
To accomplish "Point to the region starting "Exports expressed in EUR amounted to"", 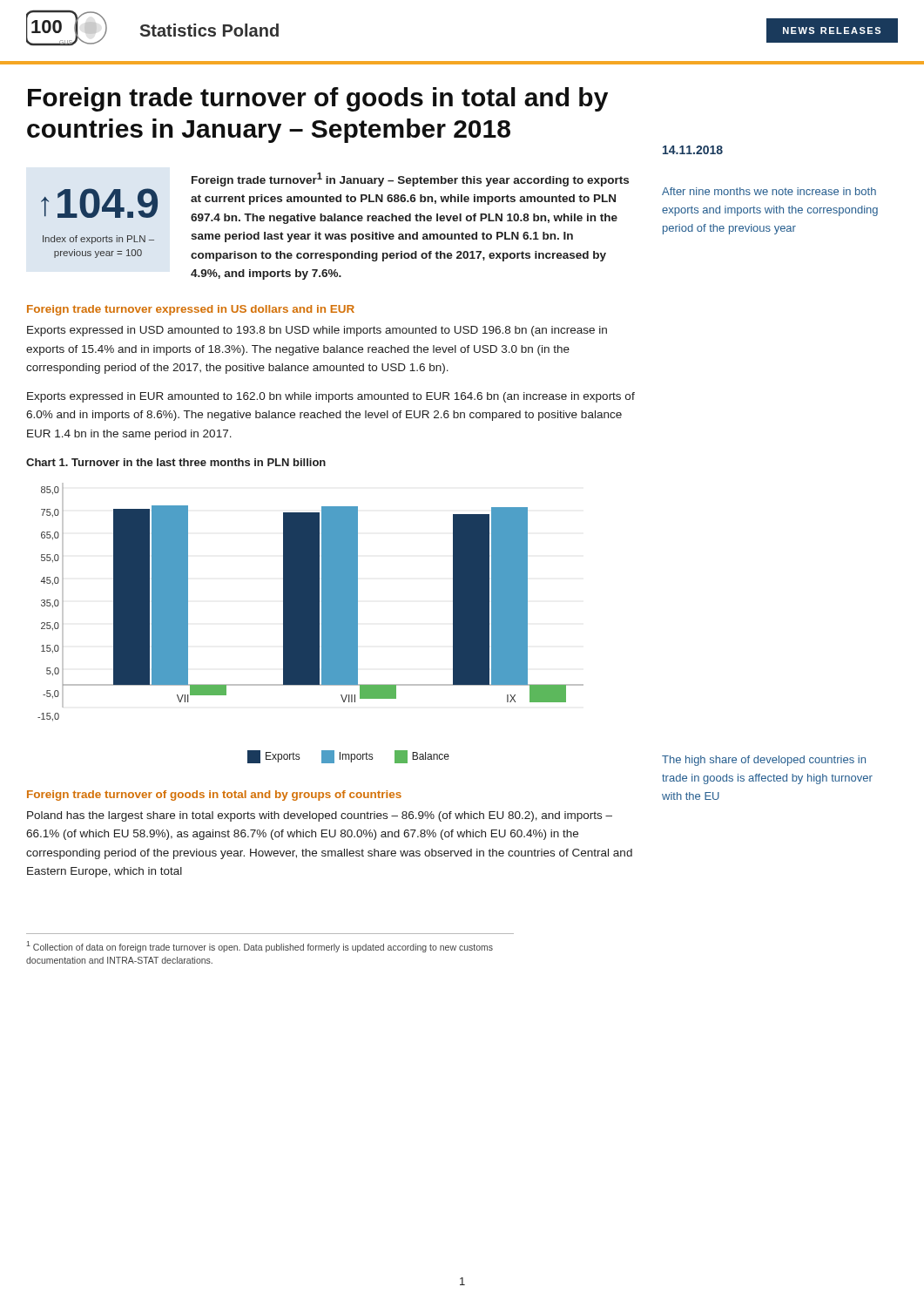I will (x=330, y=415).
